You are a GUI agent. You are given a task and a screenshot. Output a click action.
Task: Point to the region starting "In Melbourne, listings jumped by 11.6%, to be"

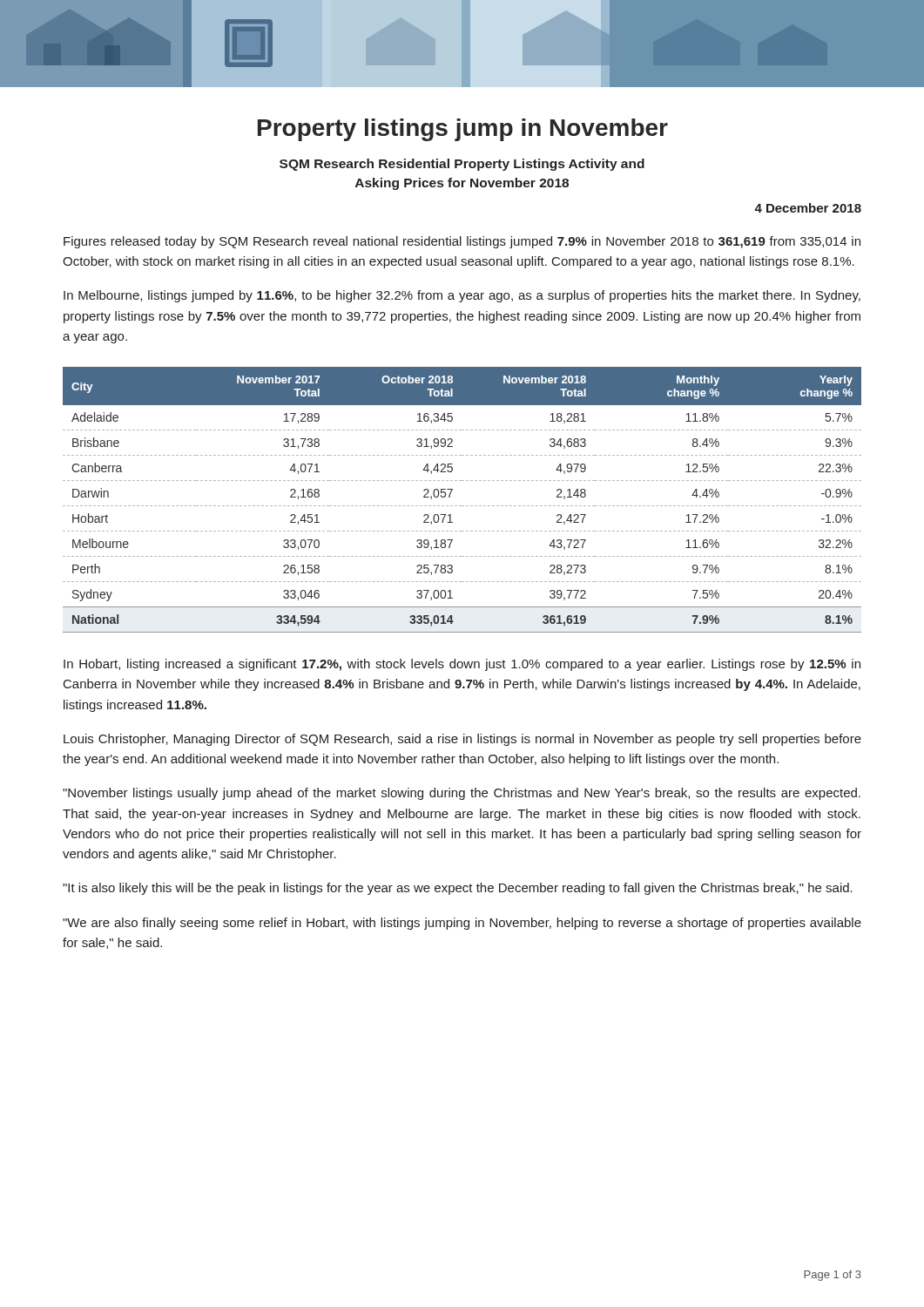(462, 316)
